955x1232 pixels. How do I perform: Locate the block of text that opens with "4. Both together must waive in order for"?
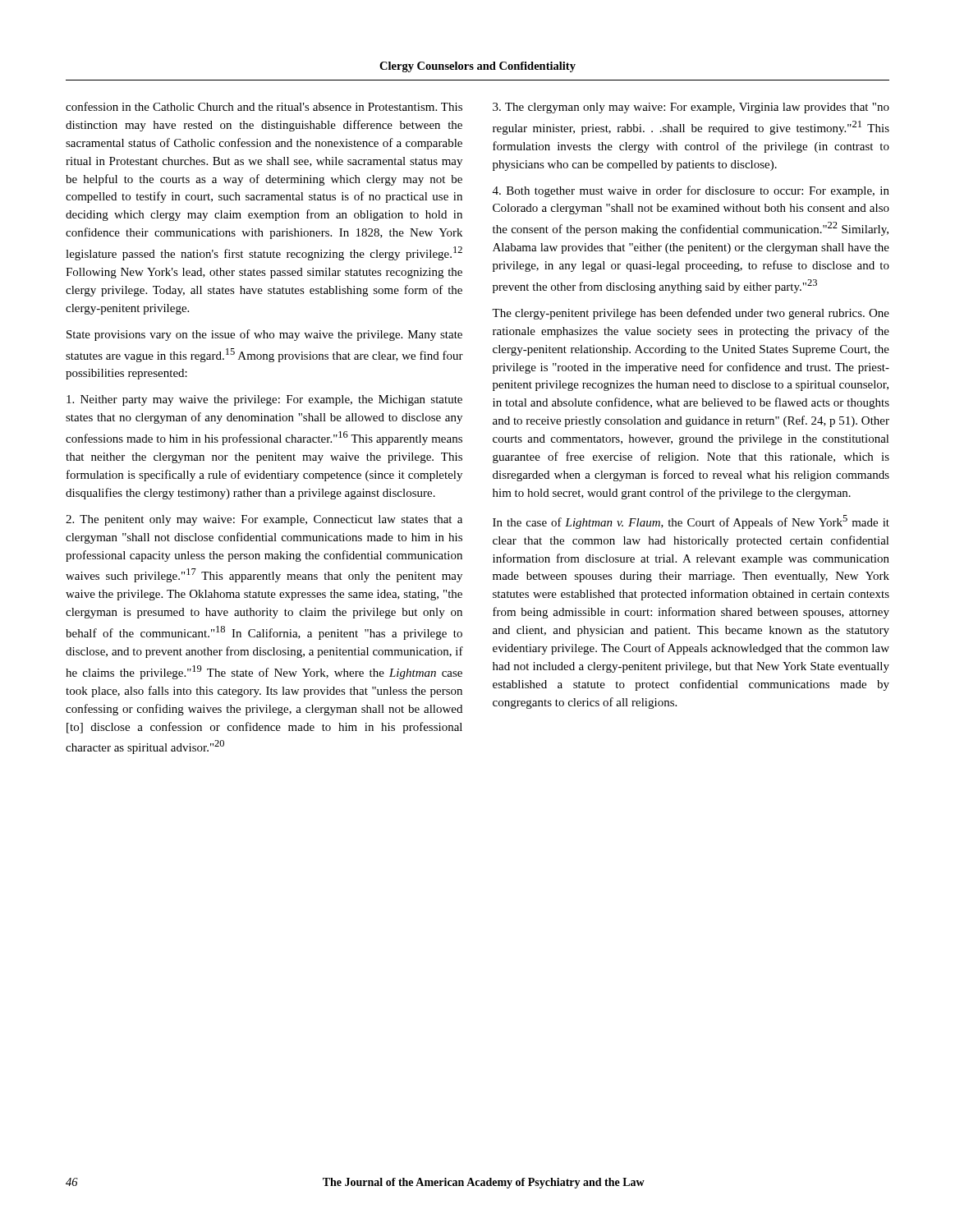(x=691, y=239)
